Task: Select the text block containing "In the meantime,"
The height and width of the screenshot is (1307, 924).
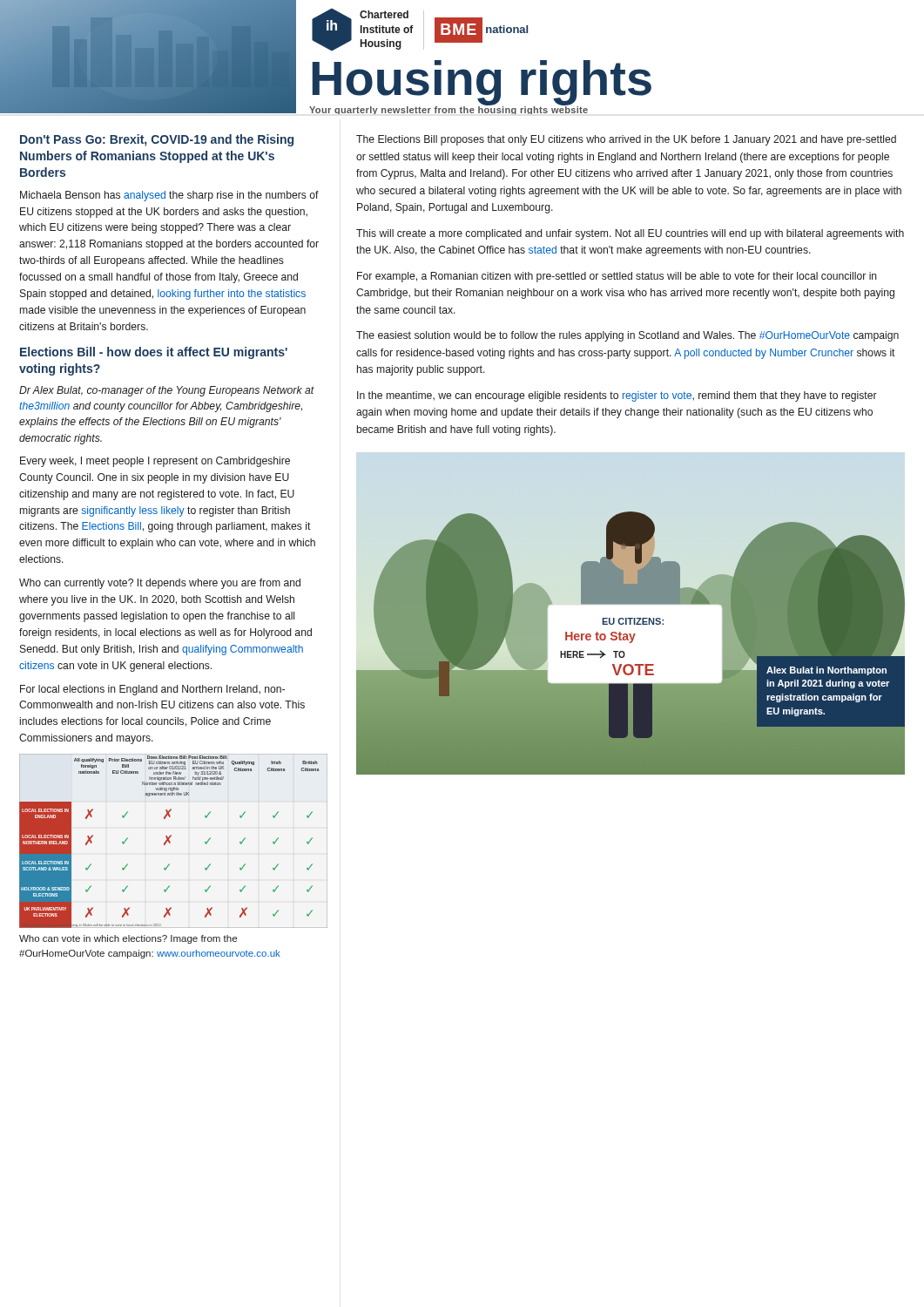Action: [x=631, y=413]
